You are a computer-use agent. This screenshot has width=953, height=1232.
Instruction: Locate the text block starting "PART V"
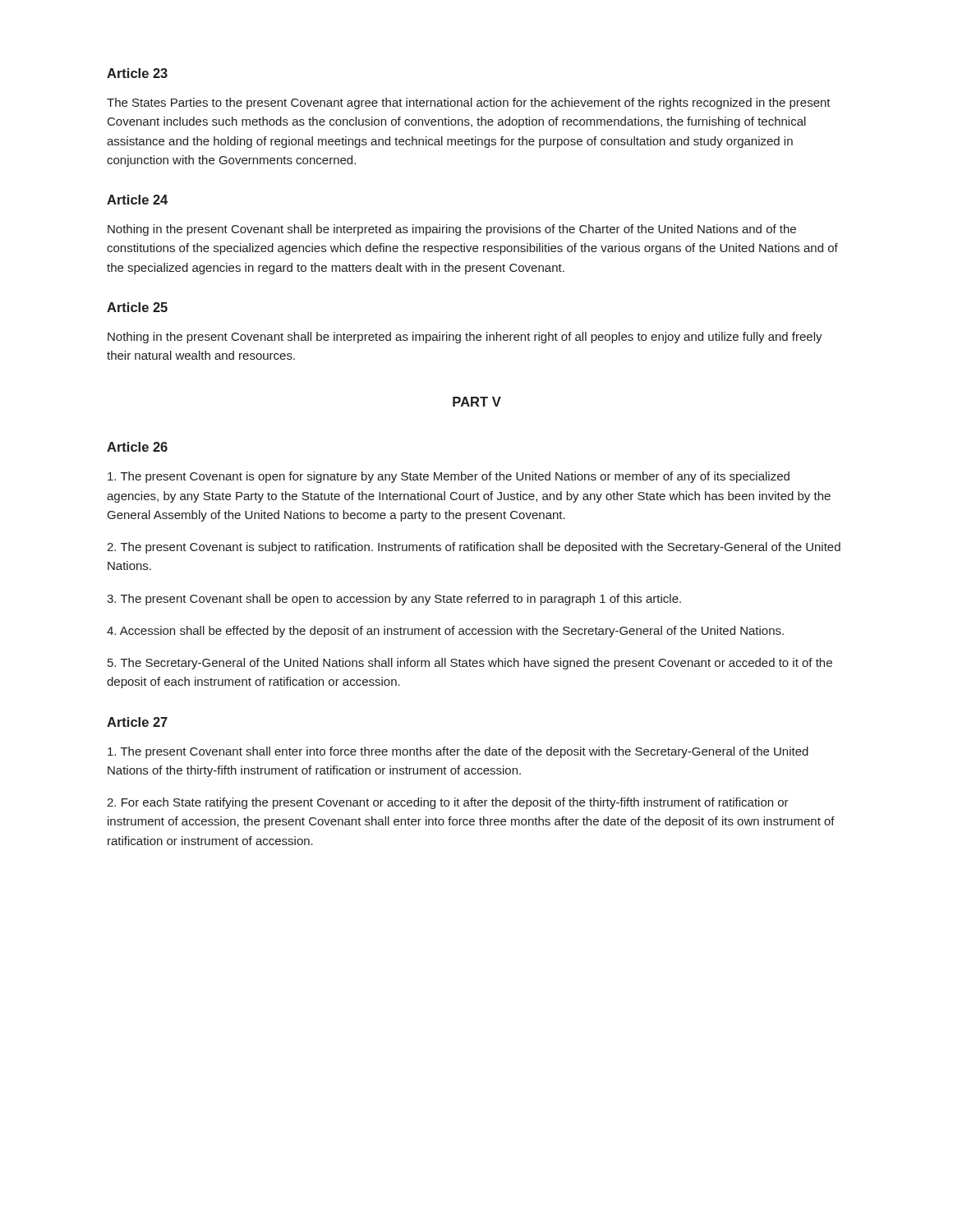[x=476, y=402]
